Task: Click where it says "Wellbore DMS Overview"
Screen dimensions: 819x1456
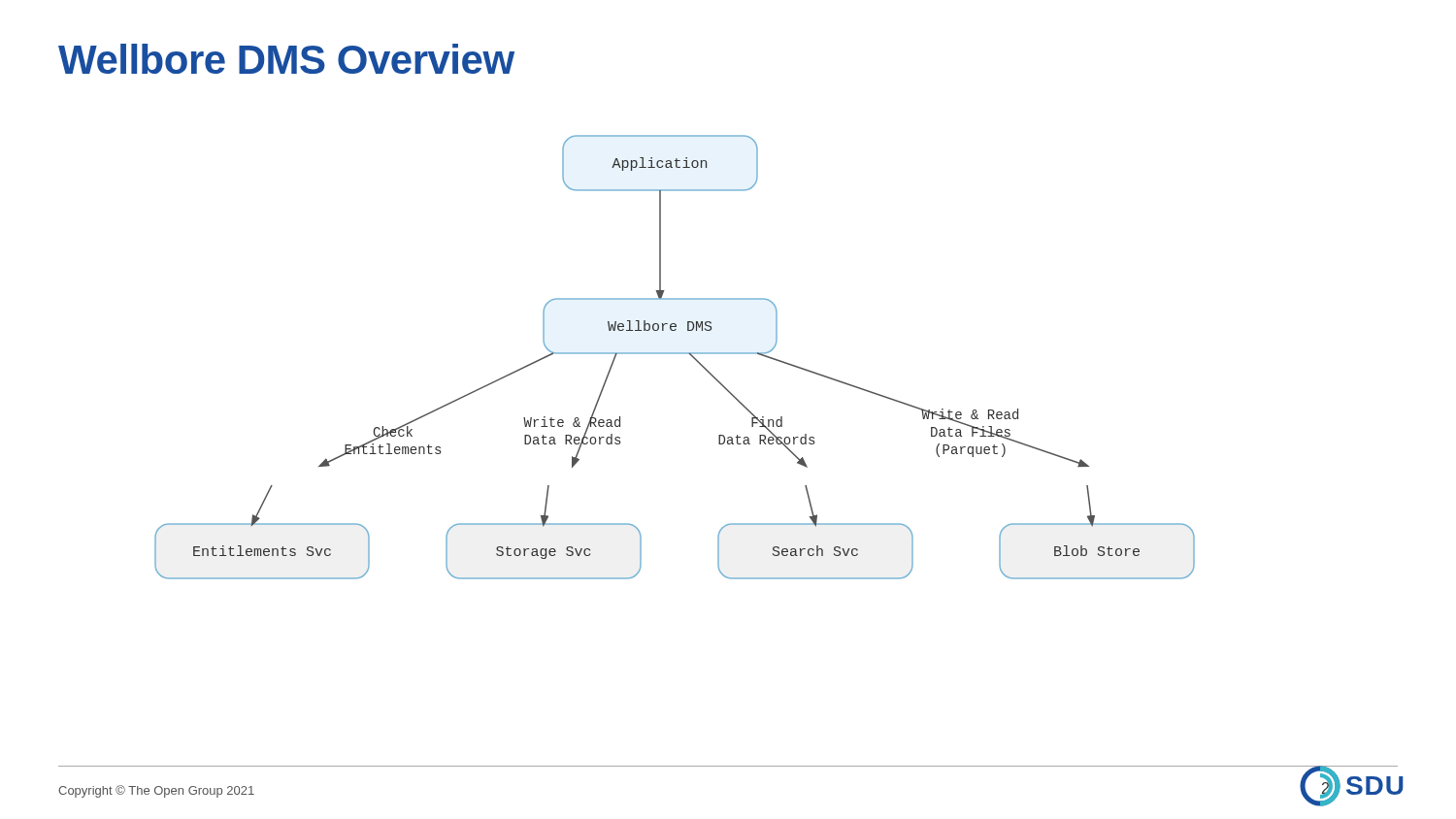Action: 286,60
